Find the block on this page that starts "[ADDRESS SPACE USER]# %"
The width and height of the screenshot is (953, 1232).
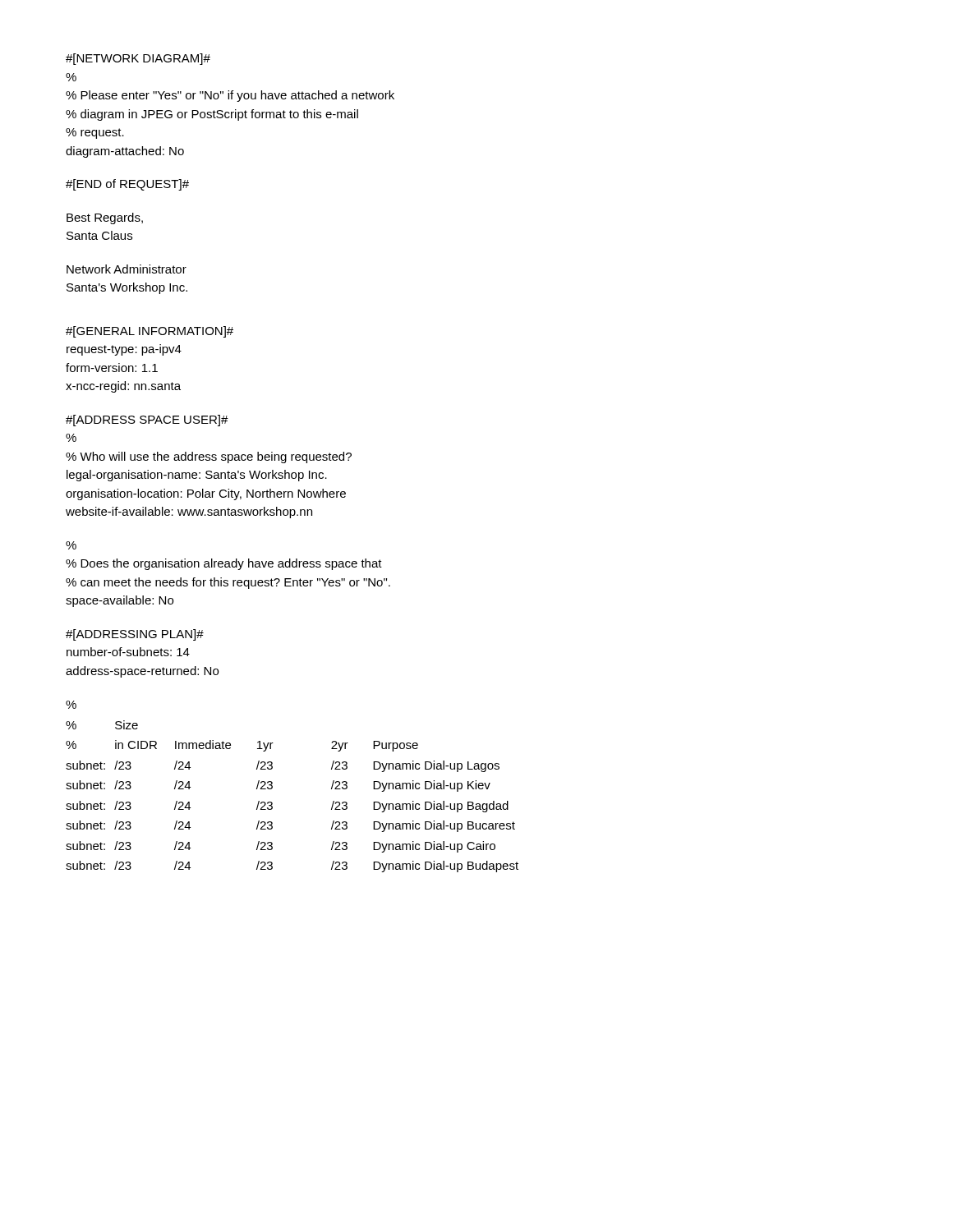[209, 465]
